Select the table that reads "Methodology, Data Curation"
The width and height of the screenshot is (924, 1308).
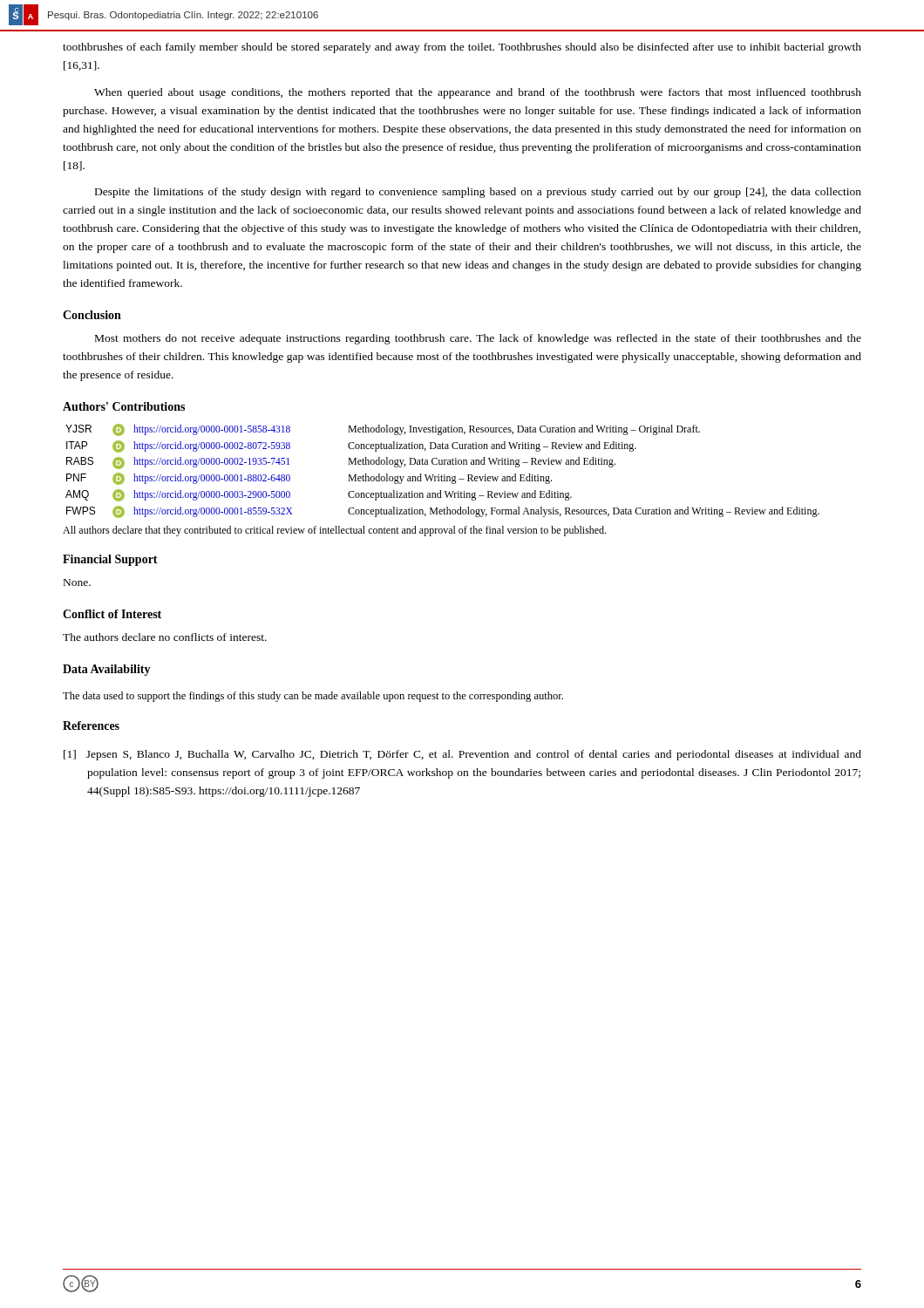(462, 479)
